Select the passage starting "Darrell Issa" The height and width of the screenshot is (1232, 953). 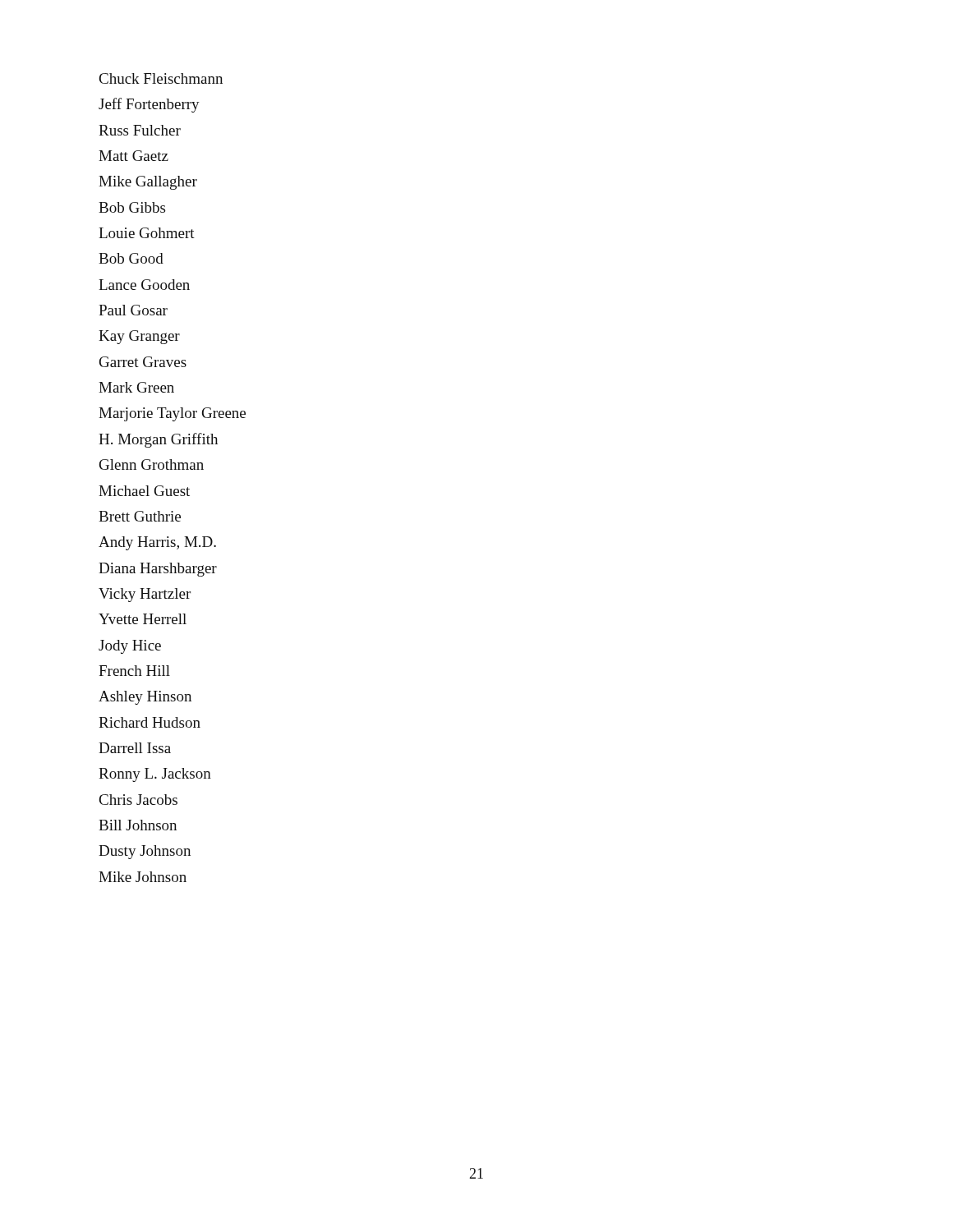point(135,748)
